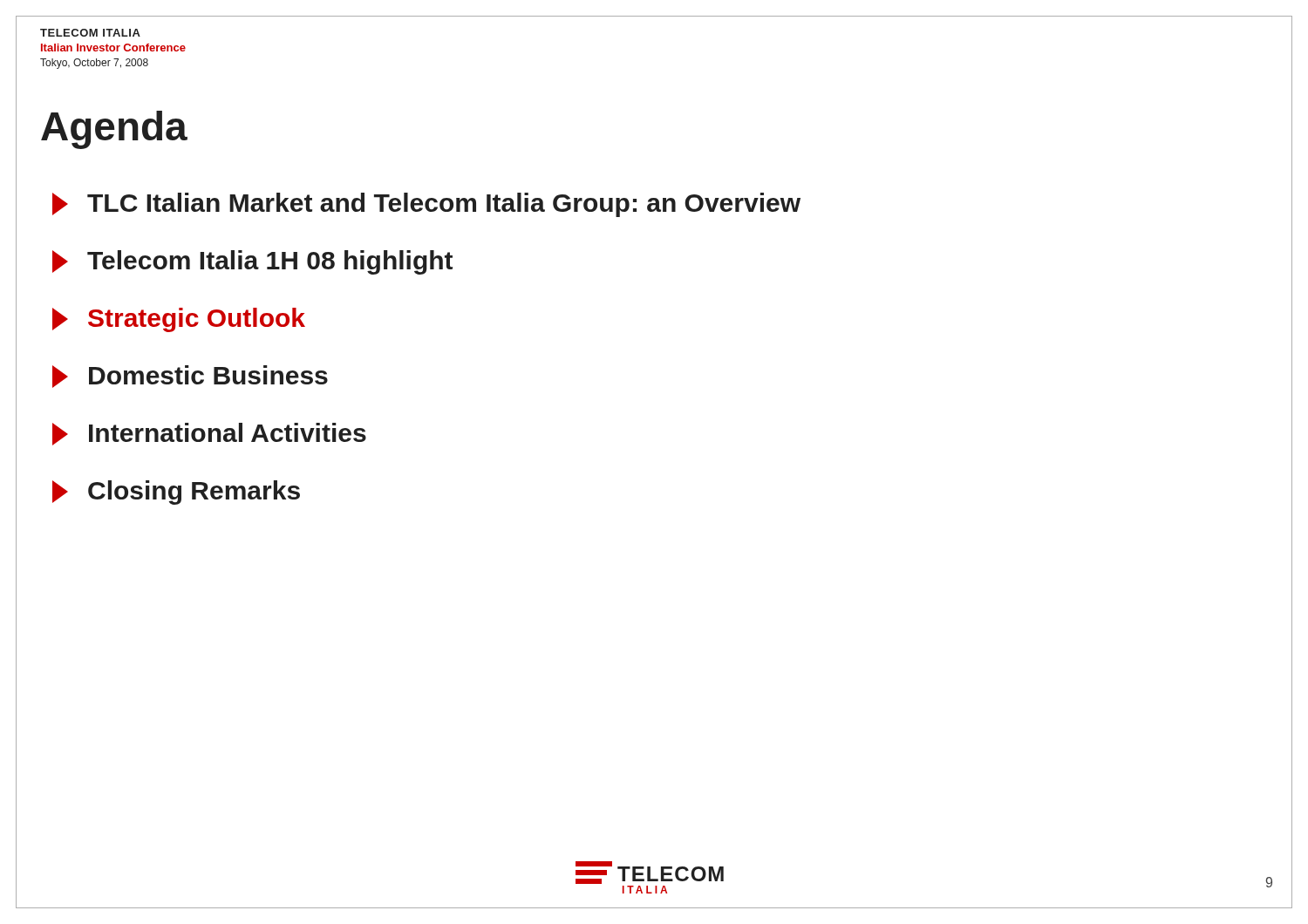Click on the list item that says "TLC Italian Market and"
Screen dimensions: 924x1308
(426, 203)
